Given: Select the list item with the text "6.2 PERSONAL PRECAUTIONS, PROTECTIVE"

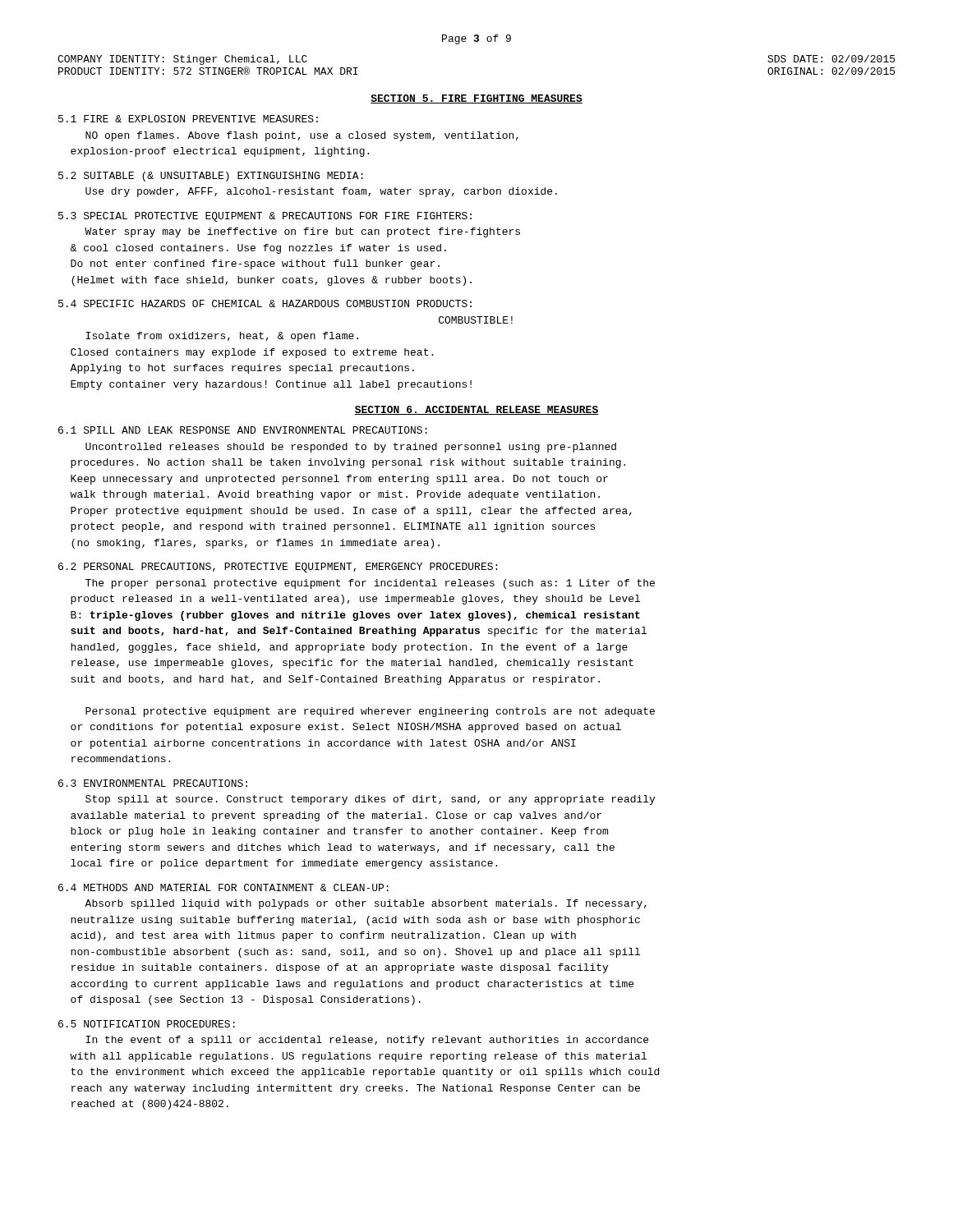Looking at the screenshot, I should click(x=357, y=663).
